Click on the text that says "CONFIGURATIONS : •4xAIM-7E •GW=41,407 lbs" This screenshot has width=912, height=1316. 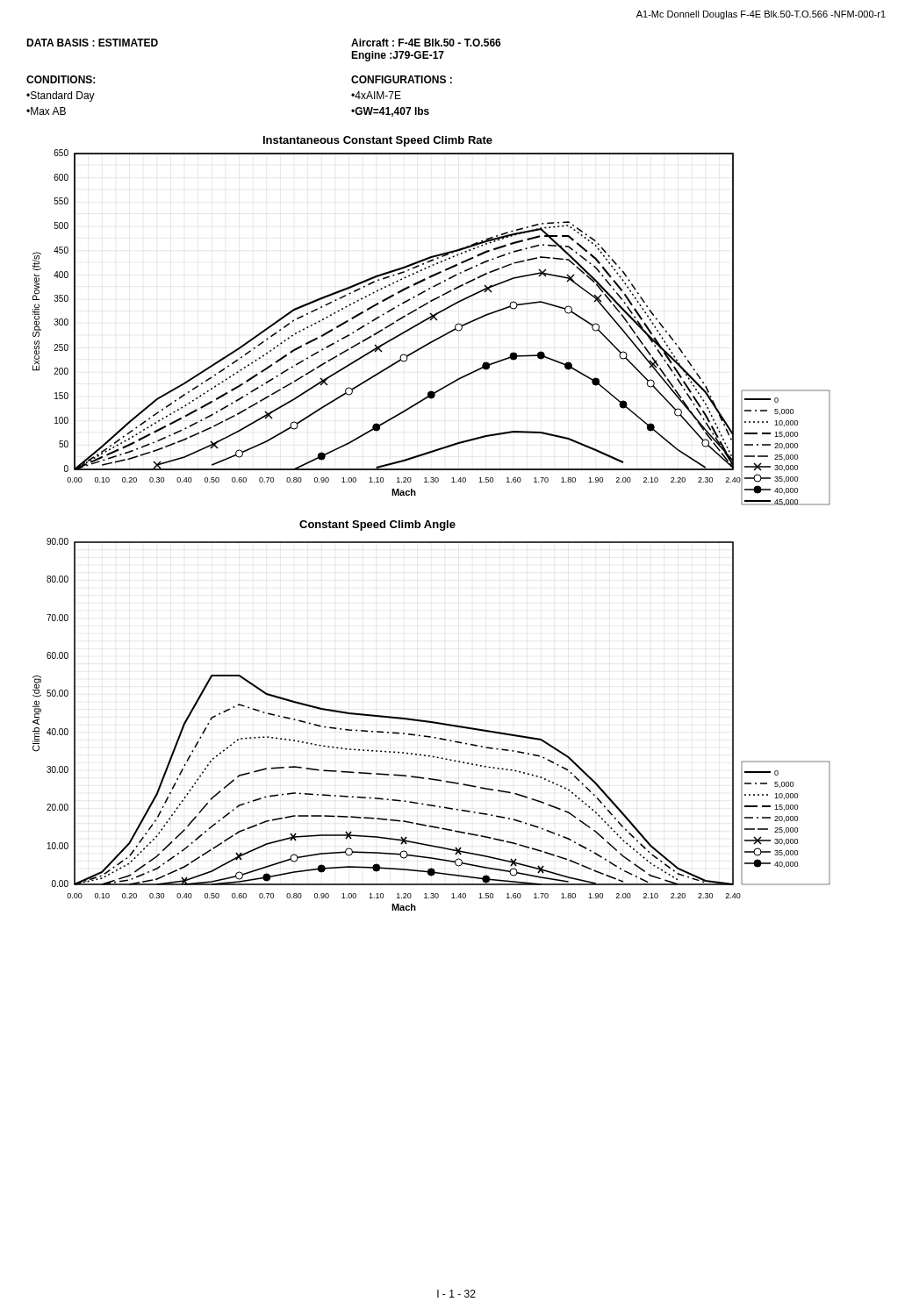[402, 96]
